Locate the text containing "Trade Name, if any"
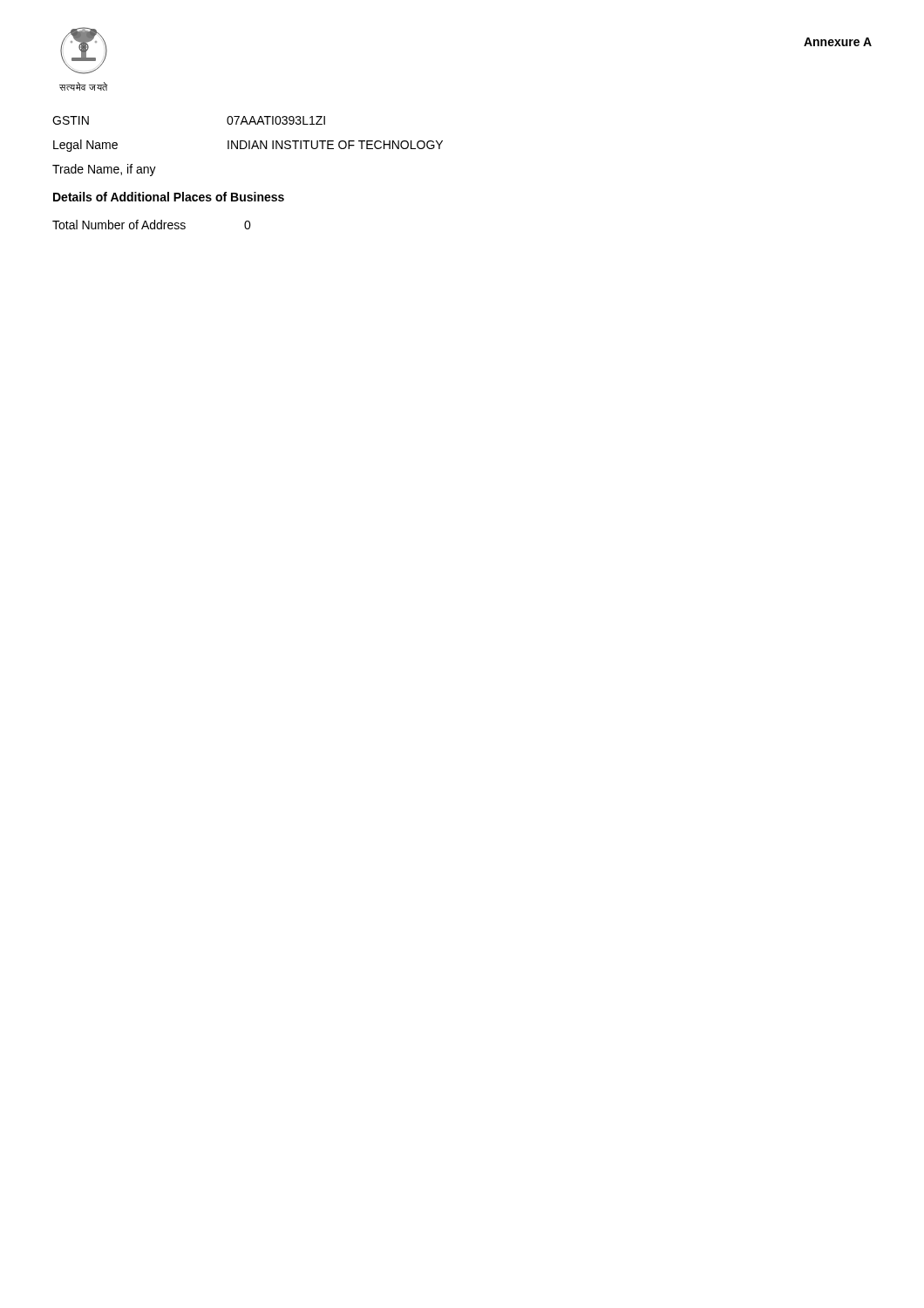This screenshot has height=1308, width=924. tap(139, 169)
